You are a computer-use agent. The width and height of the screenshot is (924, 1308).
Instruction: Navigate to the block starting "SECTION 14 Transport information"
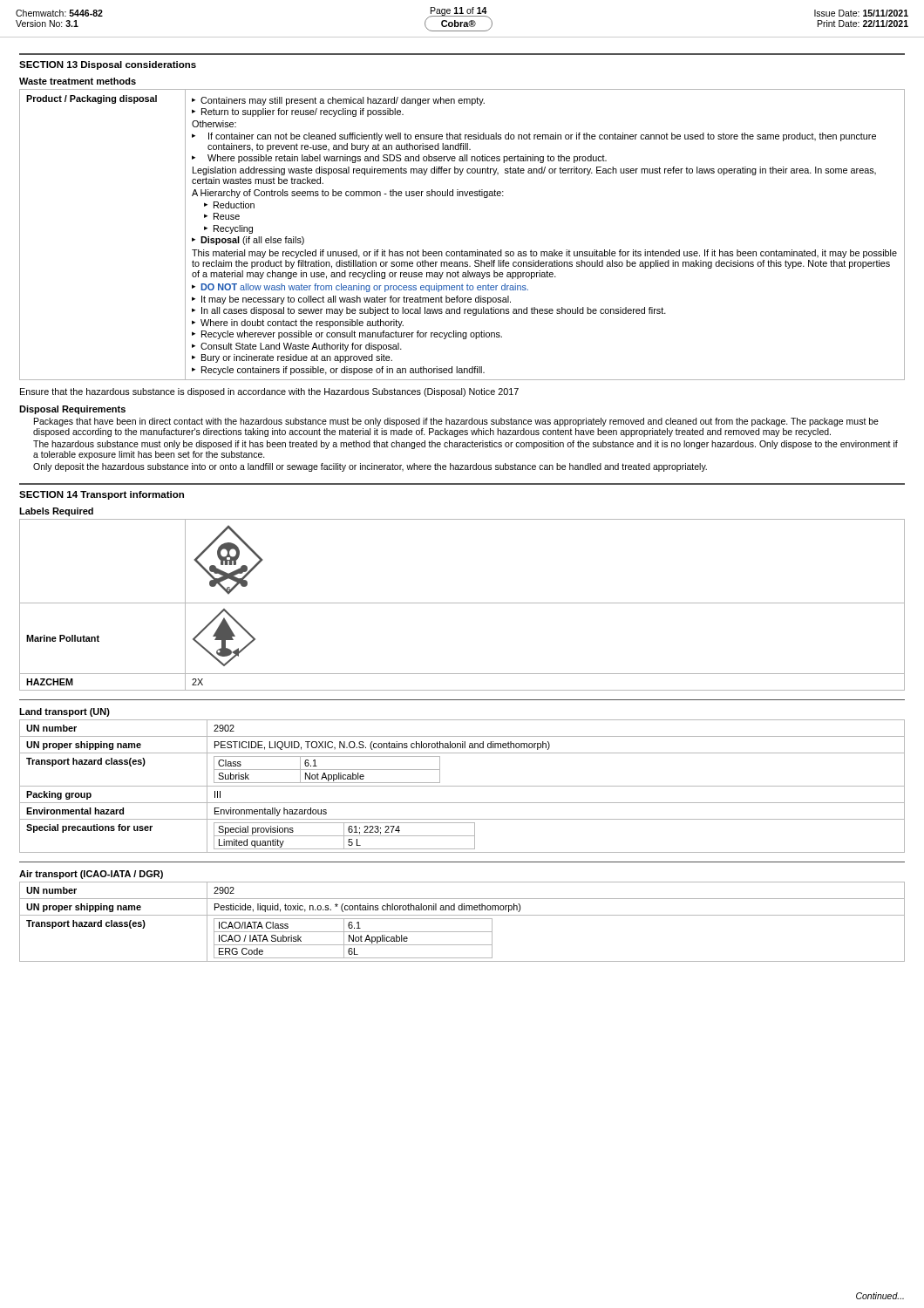(x=102, y=494)
